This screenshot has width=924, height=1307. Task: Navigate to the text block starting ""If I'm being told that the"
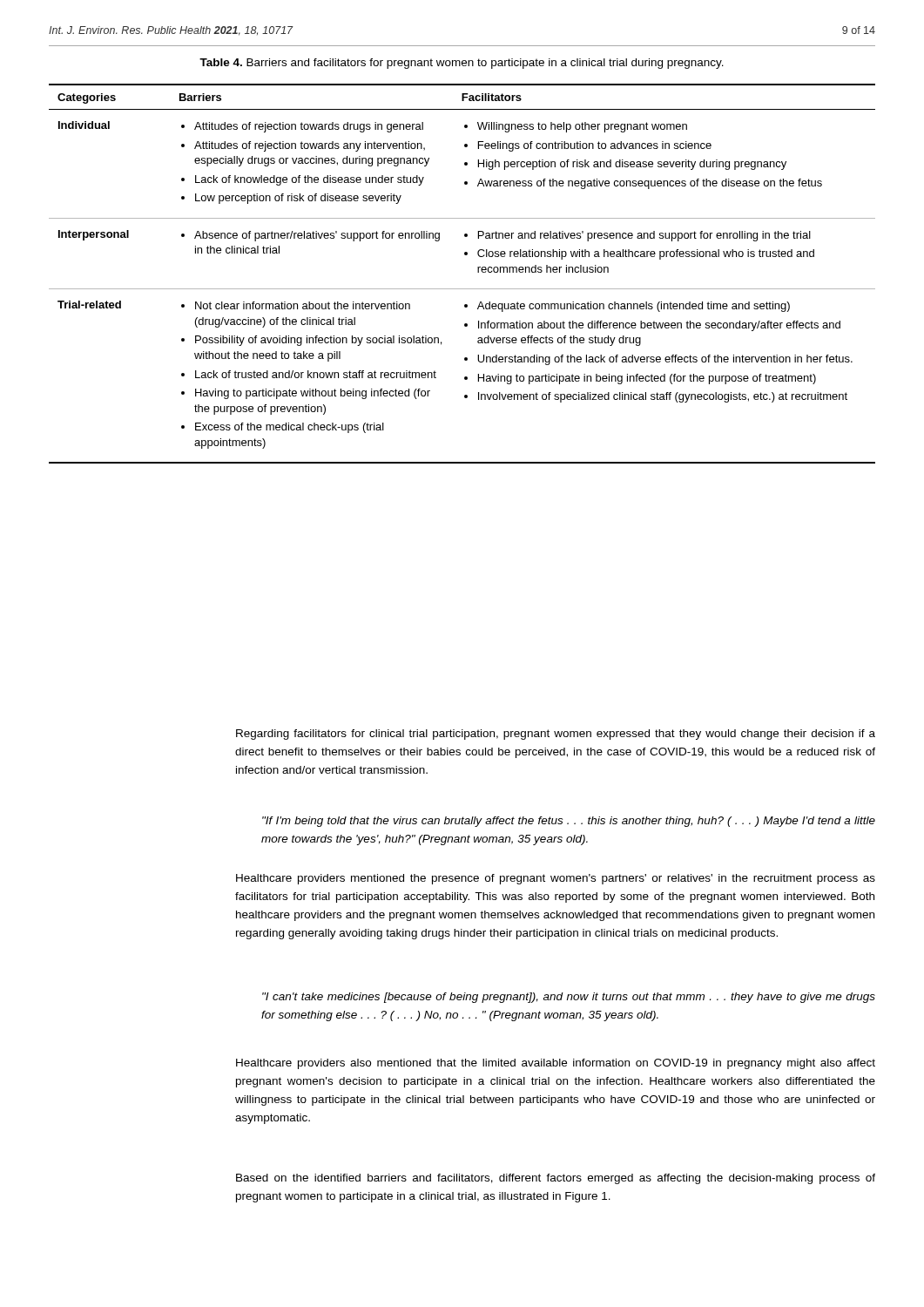[568, 830]
